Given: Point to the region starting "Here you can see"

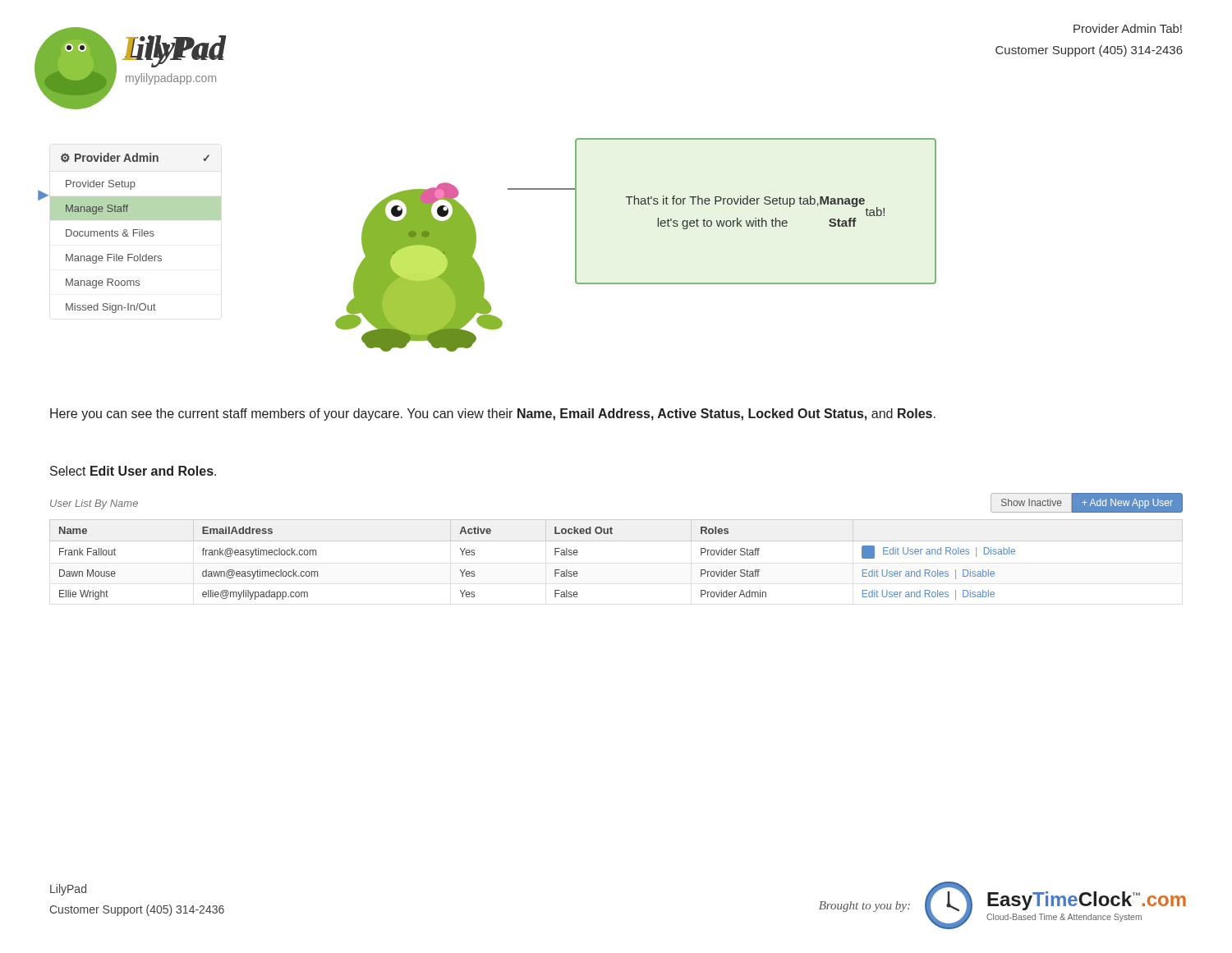Looking at the screenshot, I should [x=493, y=414].
